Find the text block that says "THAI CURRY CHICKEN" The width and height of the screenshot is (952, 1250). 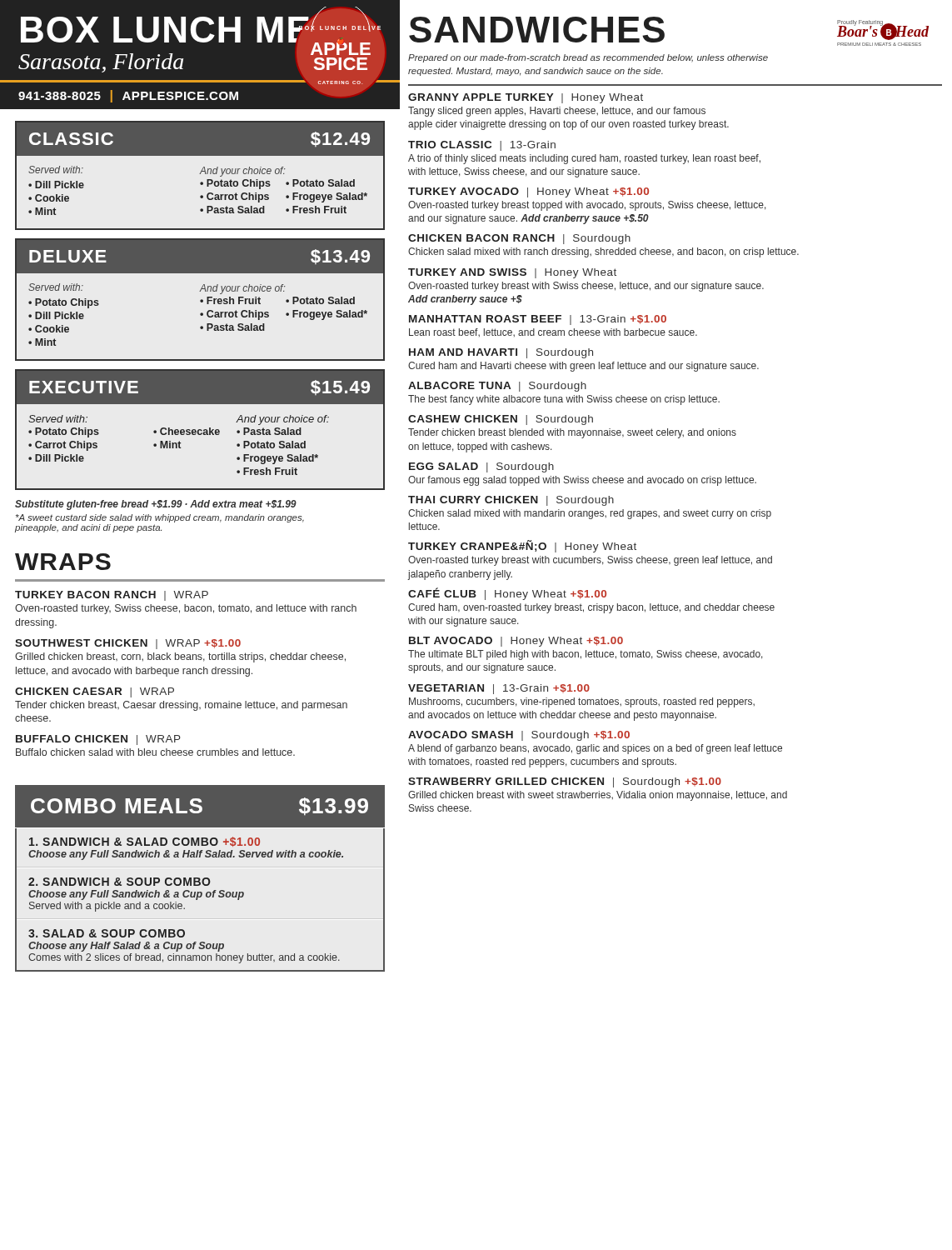[x=675, y=514]
